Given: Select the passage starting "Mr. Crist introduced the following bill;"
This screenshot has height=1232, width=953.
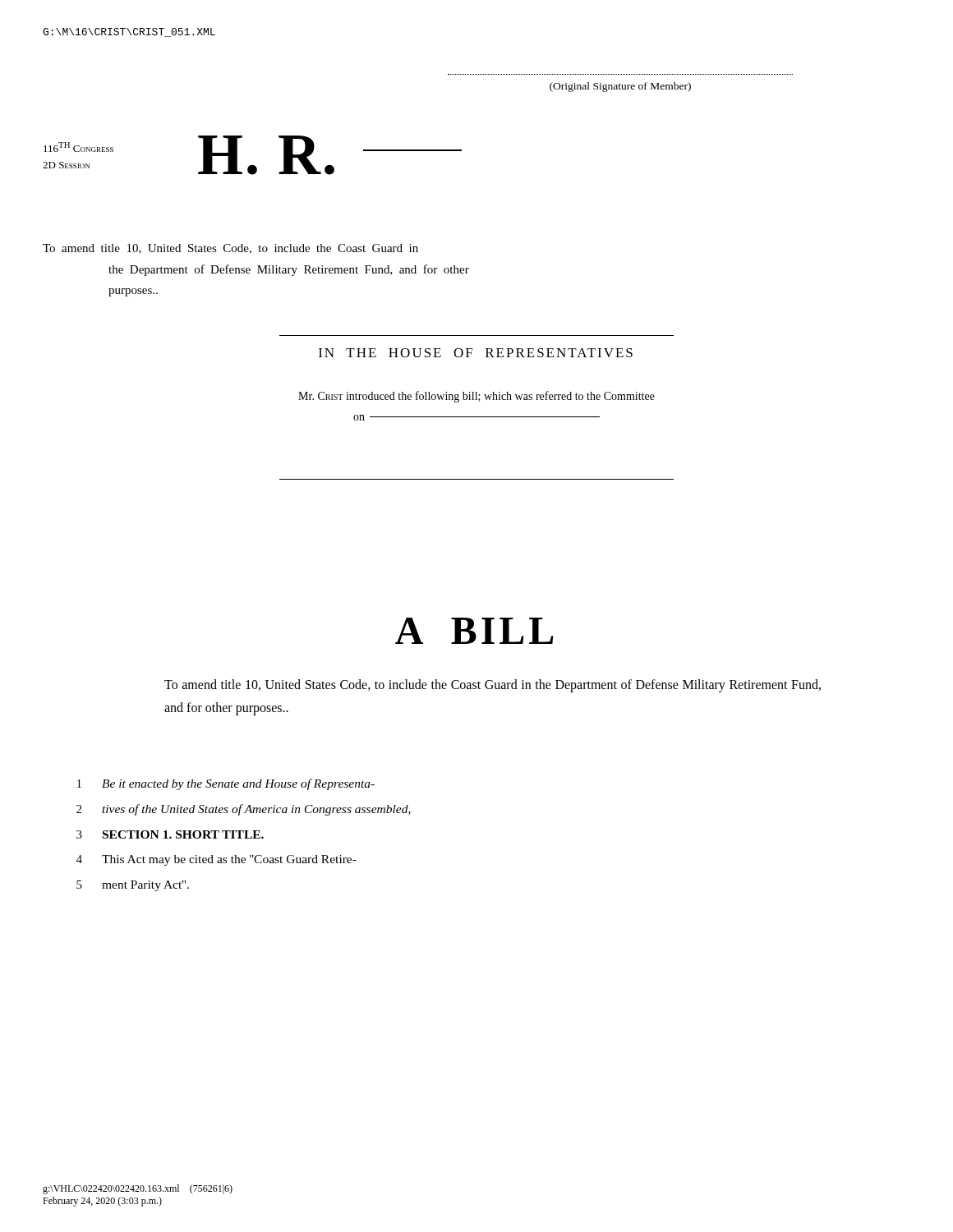Looking at the screenshot, I should pos(476,407).
